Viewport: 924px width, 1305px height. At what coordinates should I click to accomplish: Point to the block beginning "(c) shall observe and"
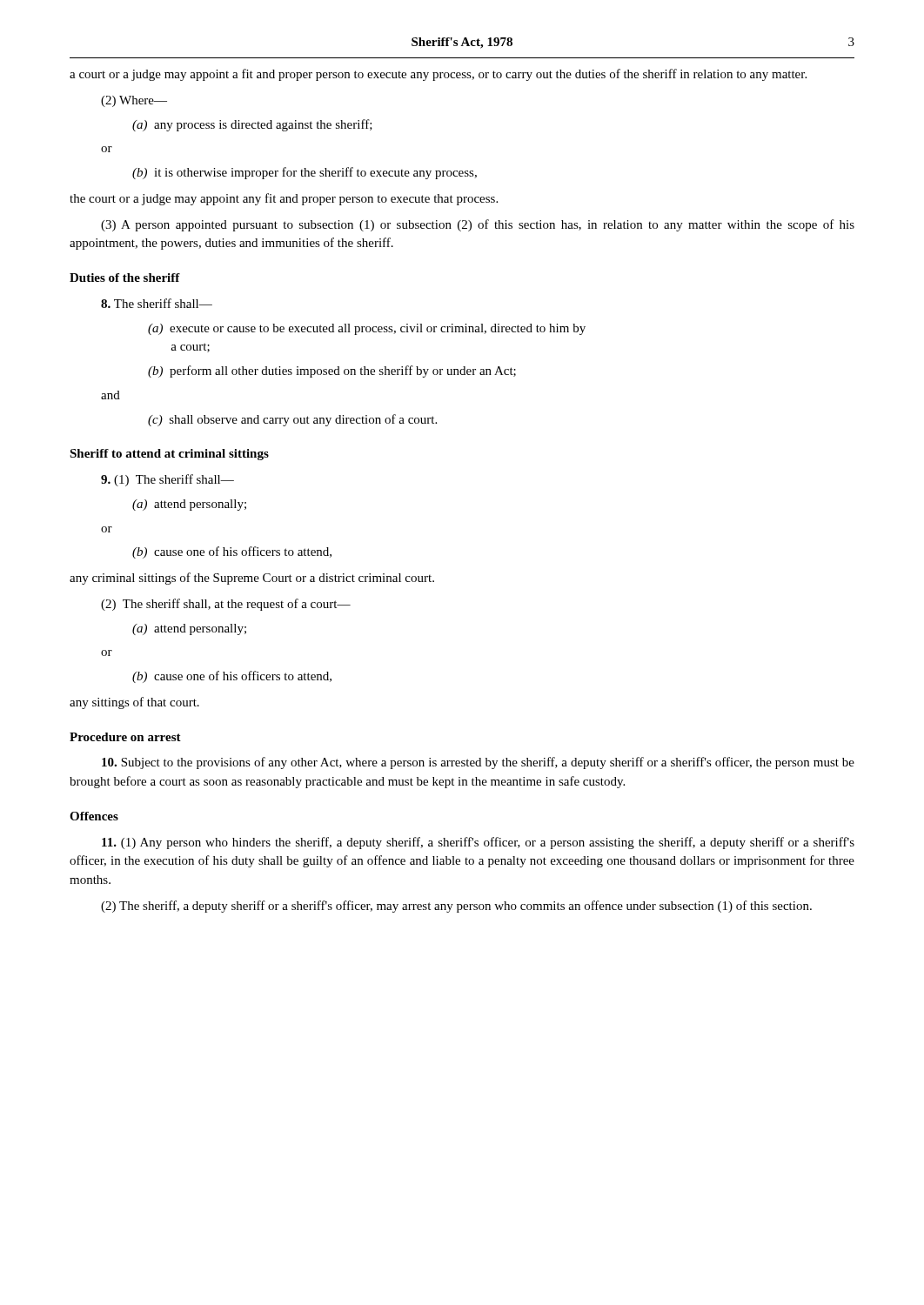(x=292, y=420)
